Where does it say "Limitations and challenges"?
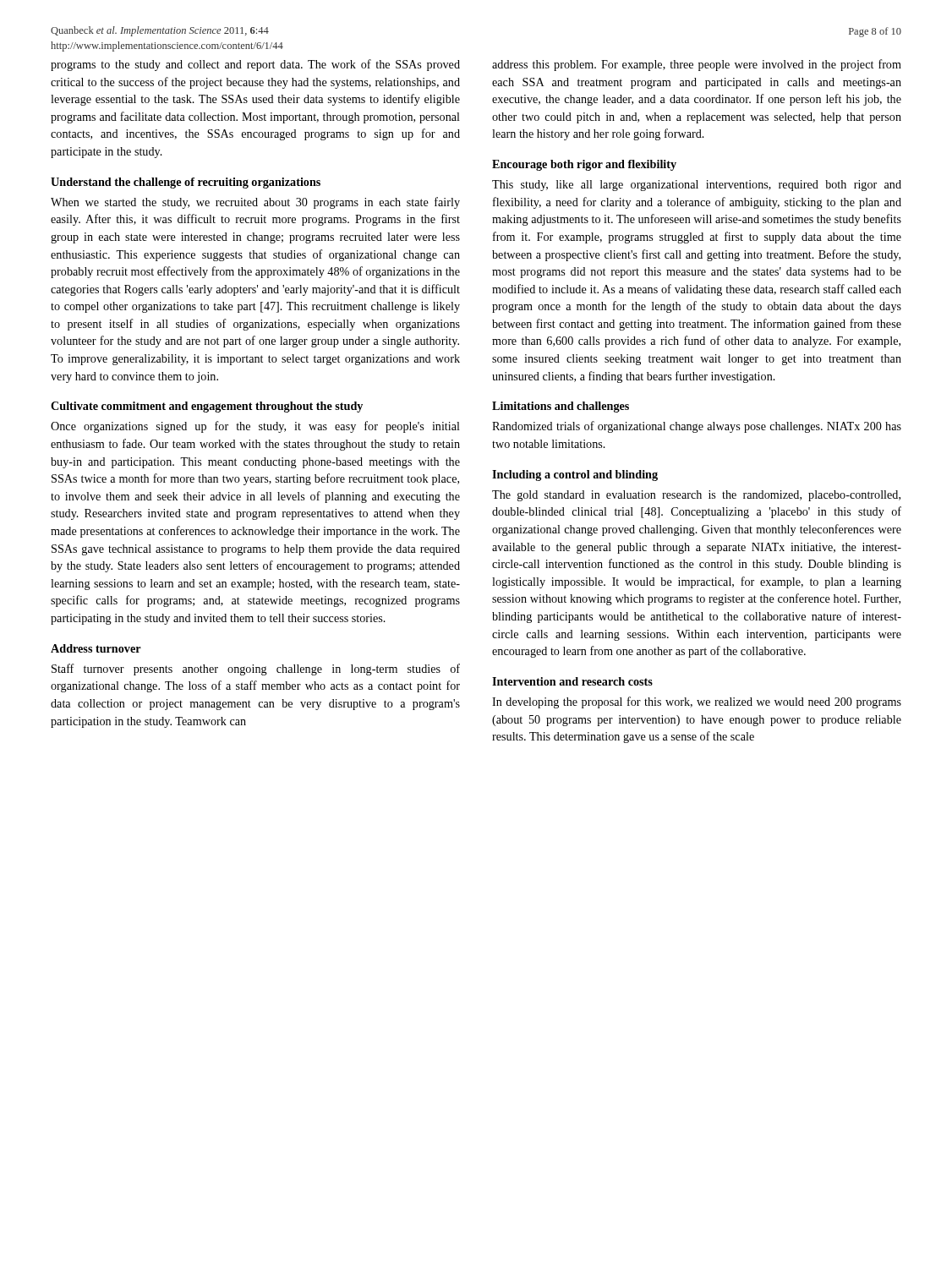The image size is (952, 1268). pos(561,406)
